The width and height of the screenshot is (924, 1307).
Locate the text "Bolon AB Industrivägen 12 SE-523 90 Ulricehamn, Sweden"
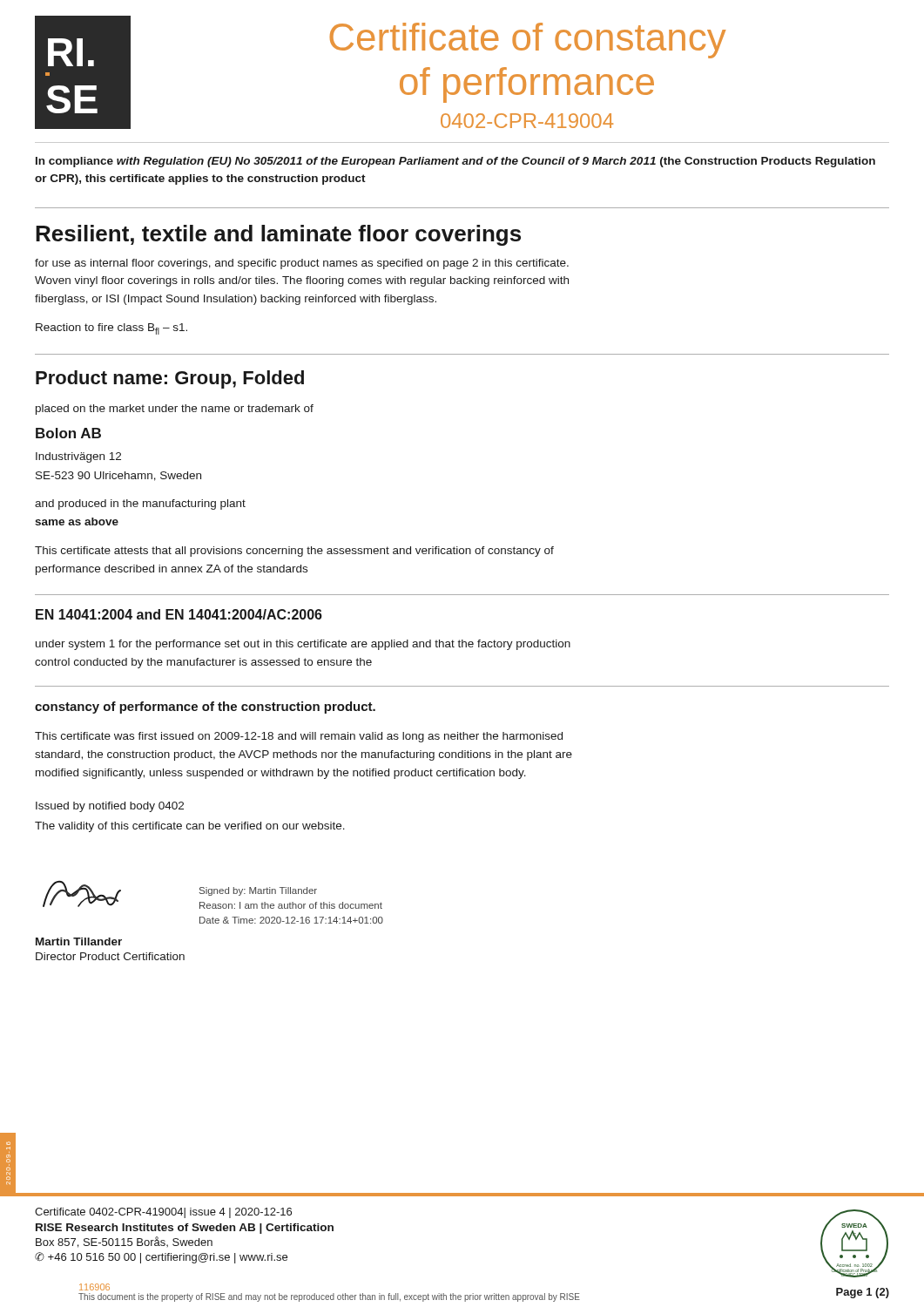(x=68, y=433)
